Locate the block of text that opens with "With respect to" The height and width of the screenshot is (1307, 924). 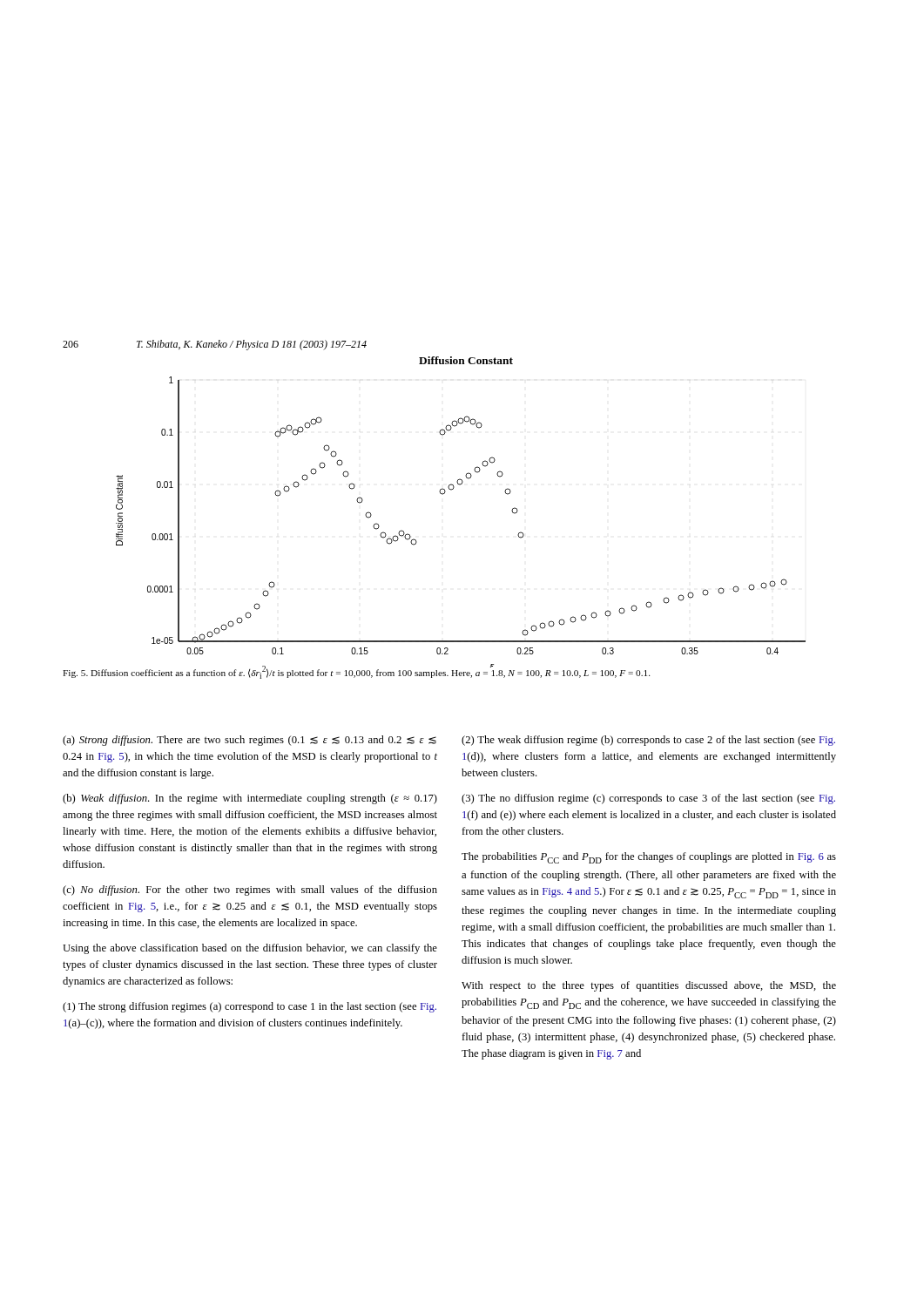[649, 1019]
